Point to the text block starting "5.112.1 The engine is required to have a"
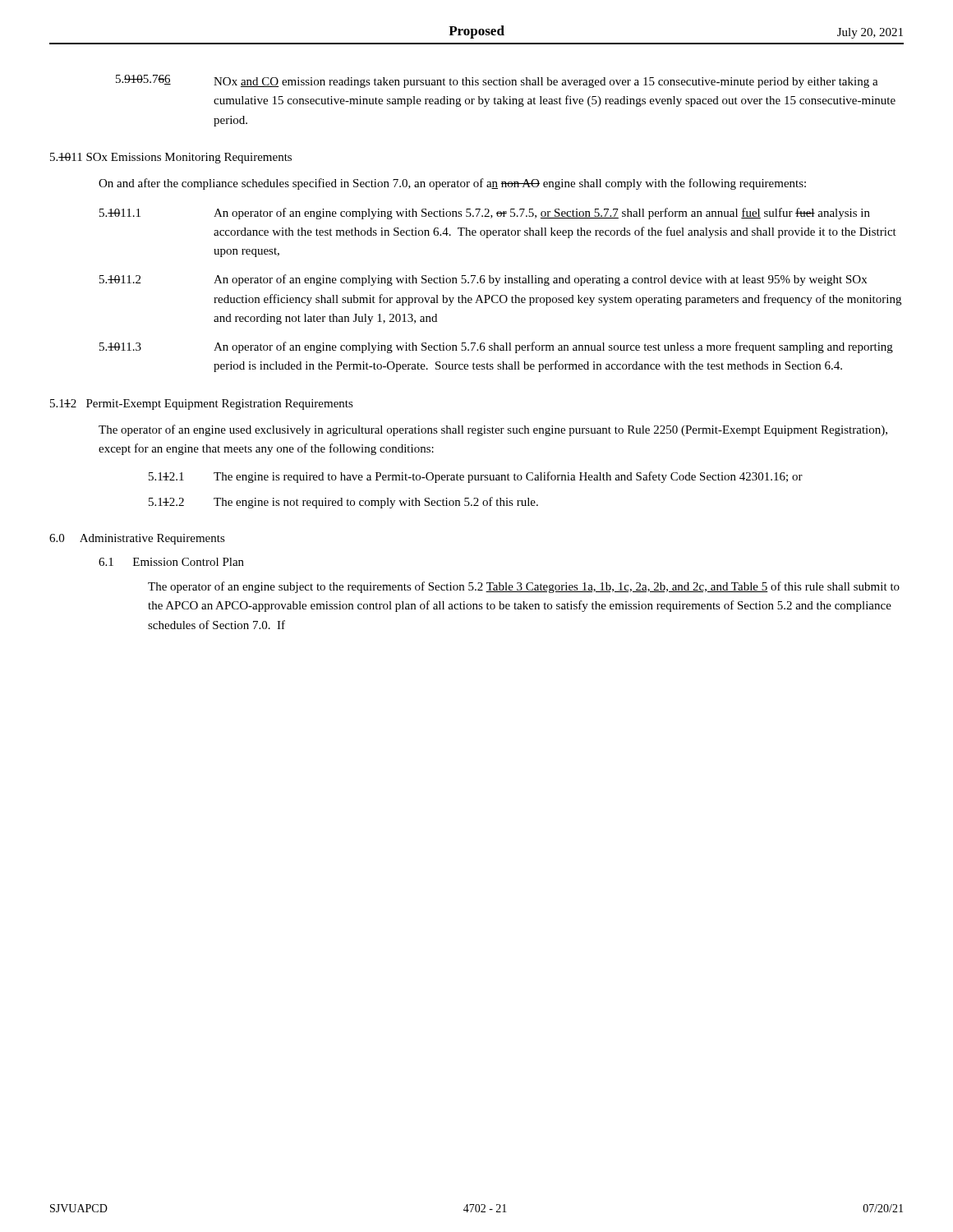The height and width of the screenshot is (1232, 953). 526,476
